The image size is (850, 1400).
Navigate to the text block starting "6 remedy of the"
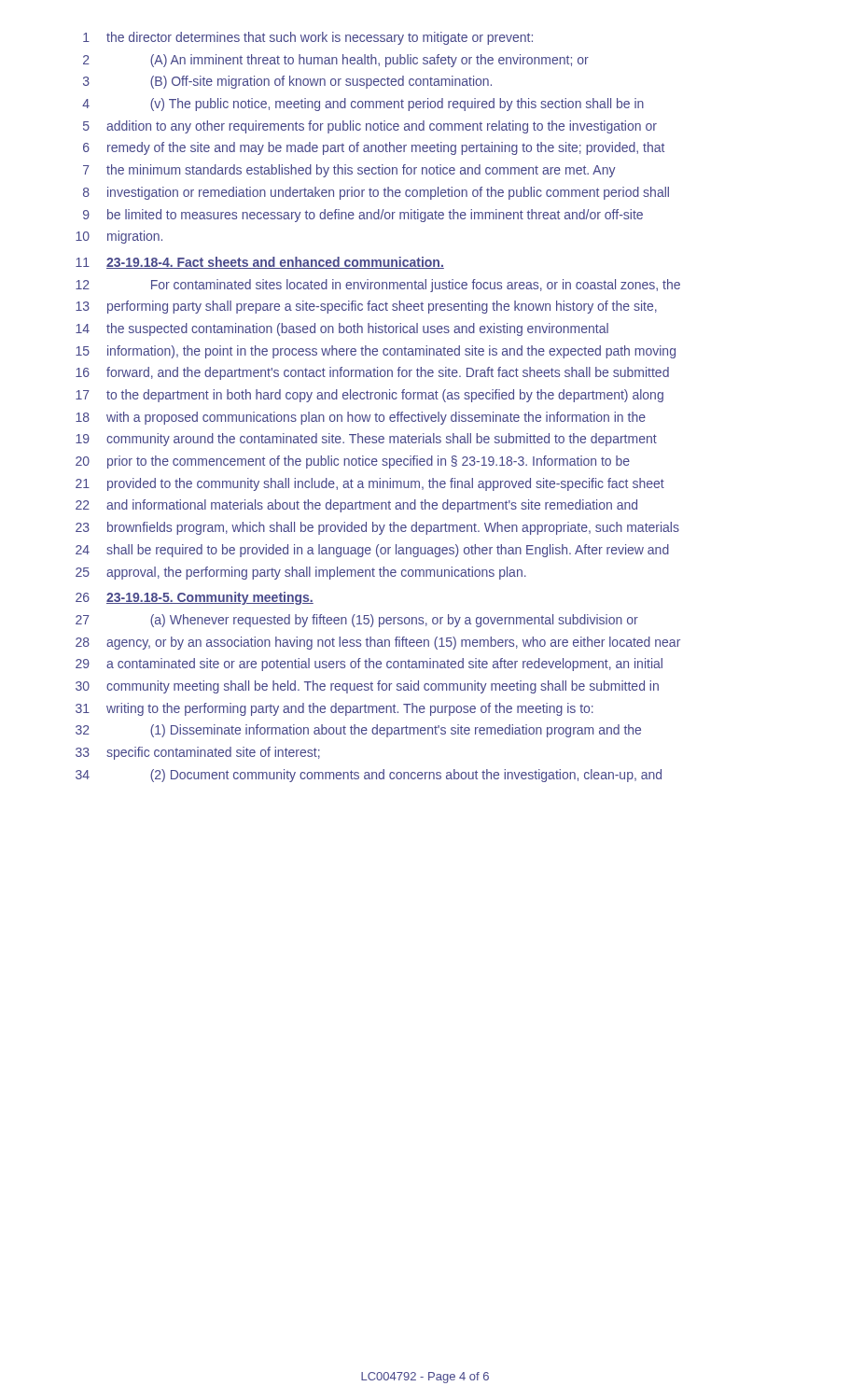[425, 149]
